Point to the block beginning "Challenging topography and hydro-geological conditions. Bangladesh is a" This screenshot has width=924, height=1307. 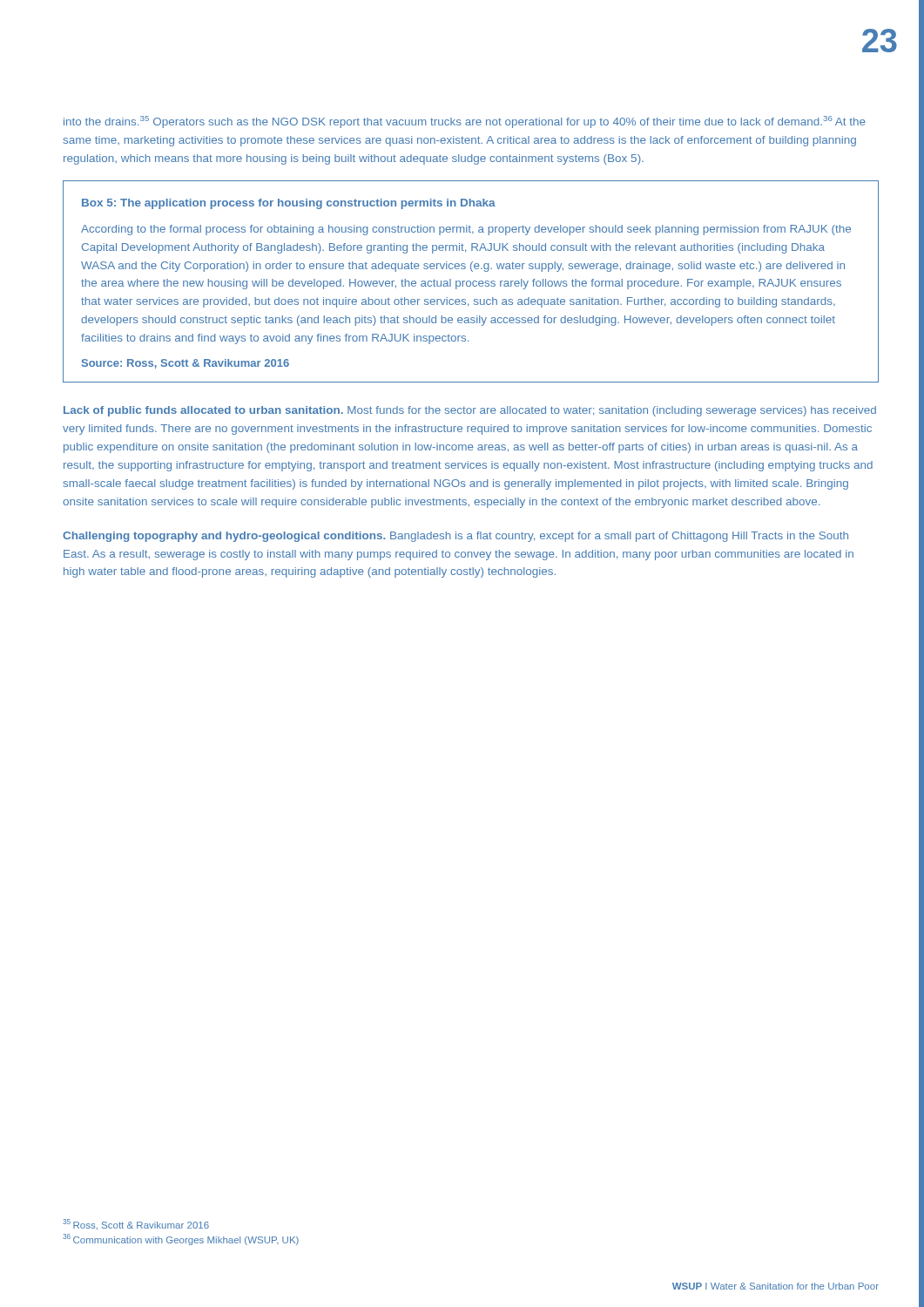[x=458, y=553]
